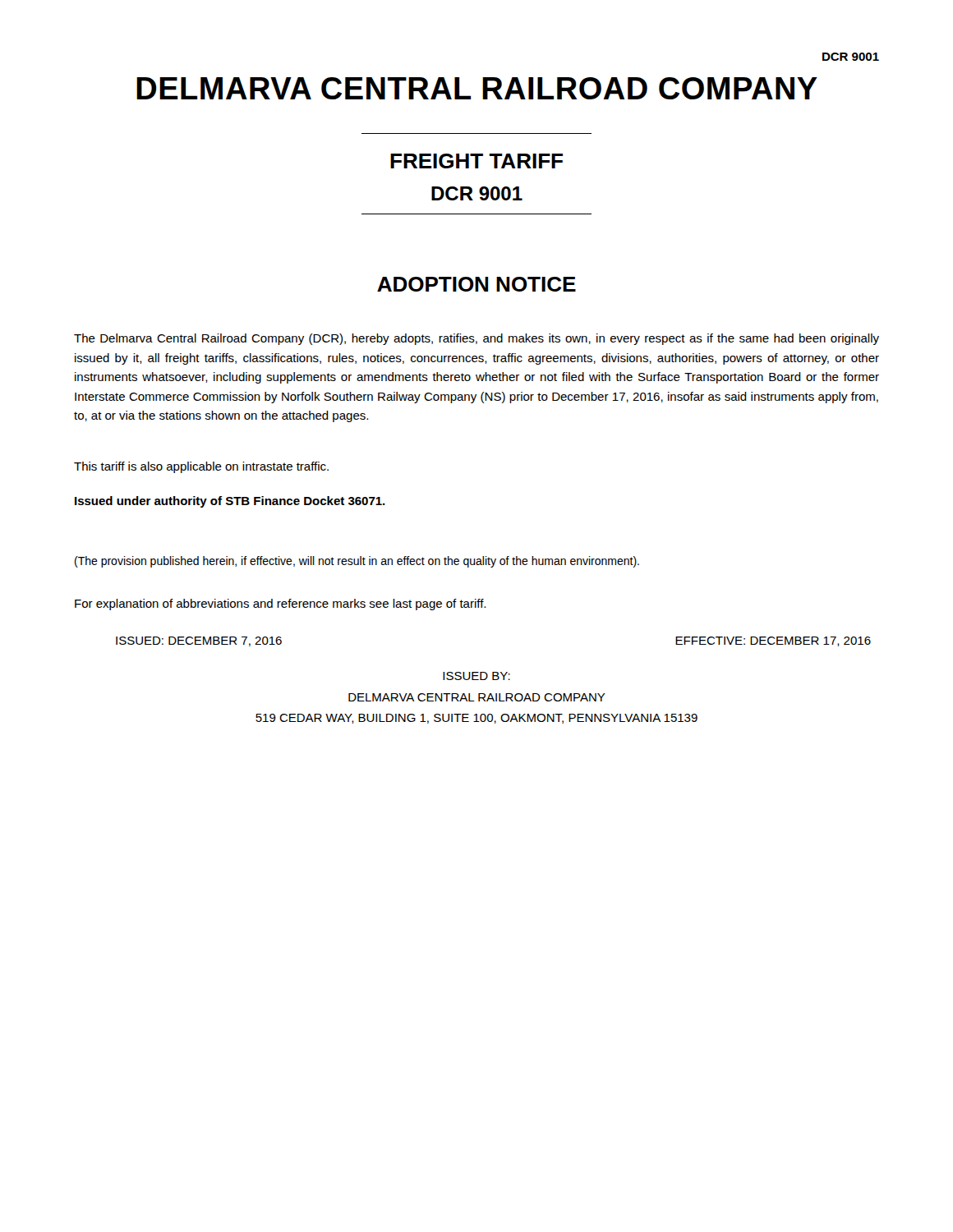
Task: Find the text block that says "This tariff is"
Action: [202, 466]
